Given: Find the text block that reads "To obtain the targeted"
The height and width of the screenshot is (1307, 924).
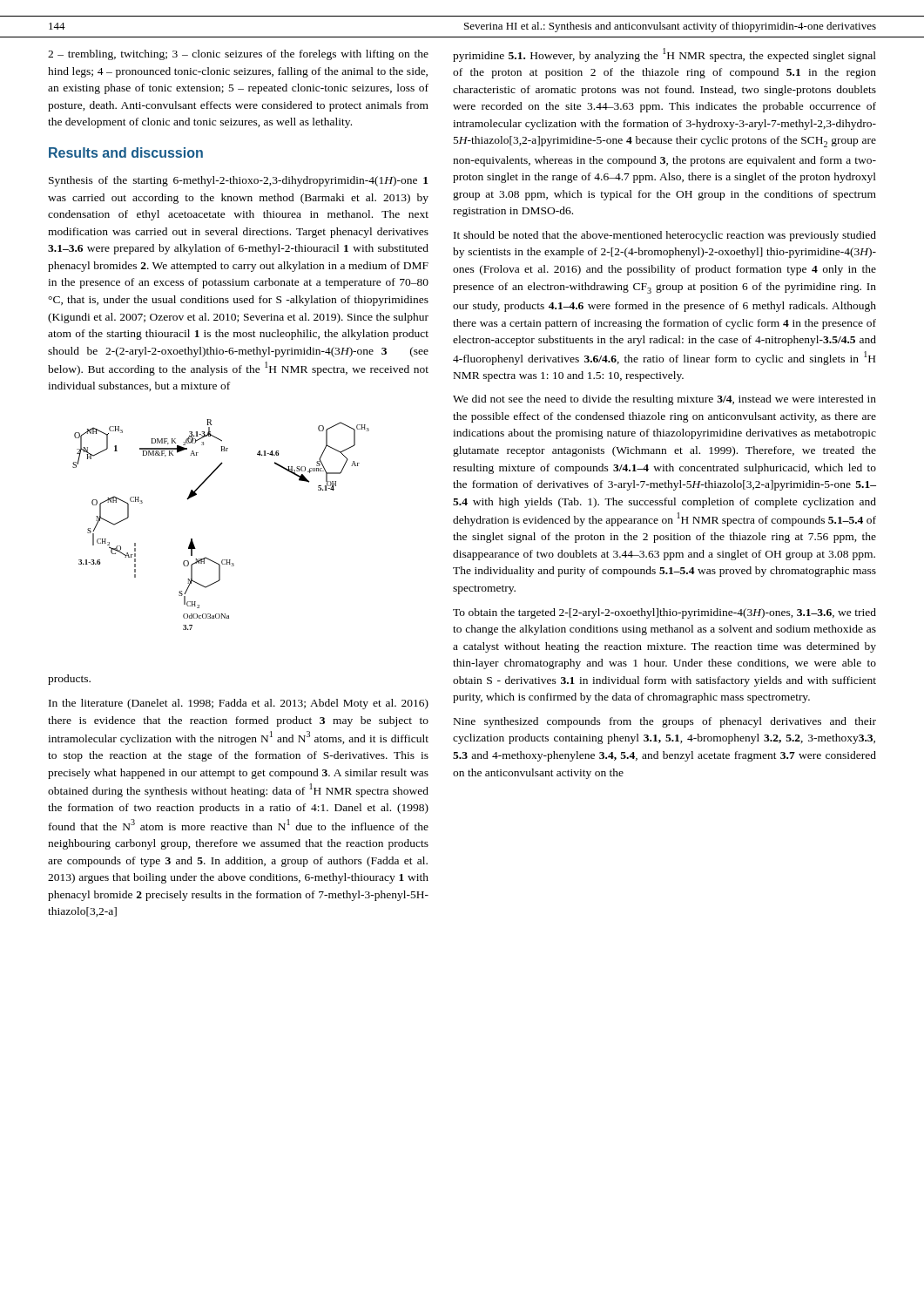Looking at the screenshot, I should (x=664, y=655).
